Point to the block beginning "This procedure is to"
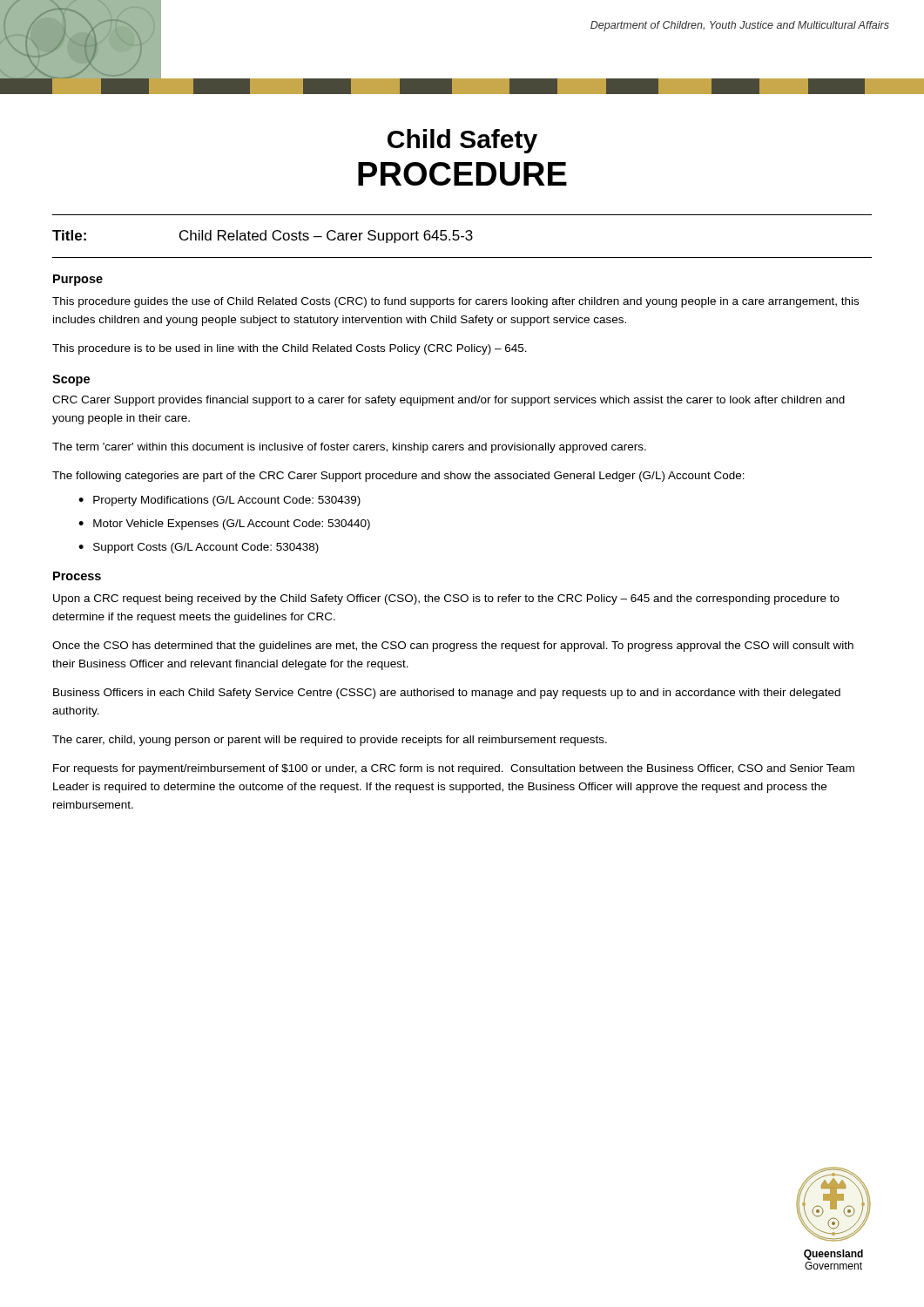The width and height of the screenshot is (924, 1307). point(290,348)
